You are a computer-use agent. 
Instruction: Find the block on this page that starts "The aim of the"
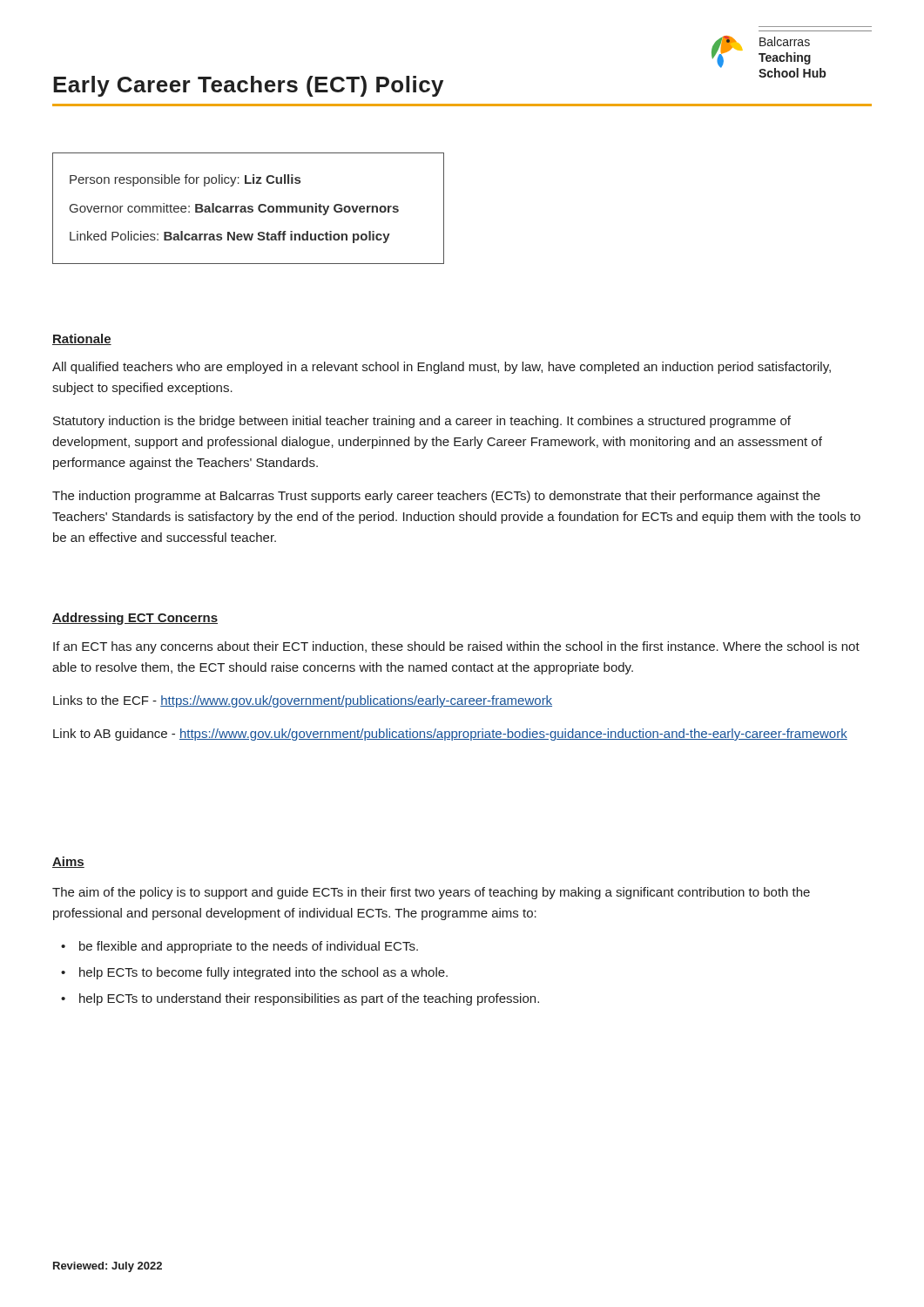[x=431, y=902]
